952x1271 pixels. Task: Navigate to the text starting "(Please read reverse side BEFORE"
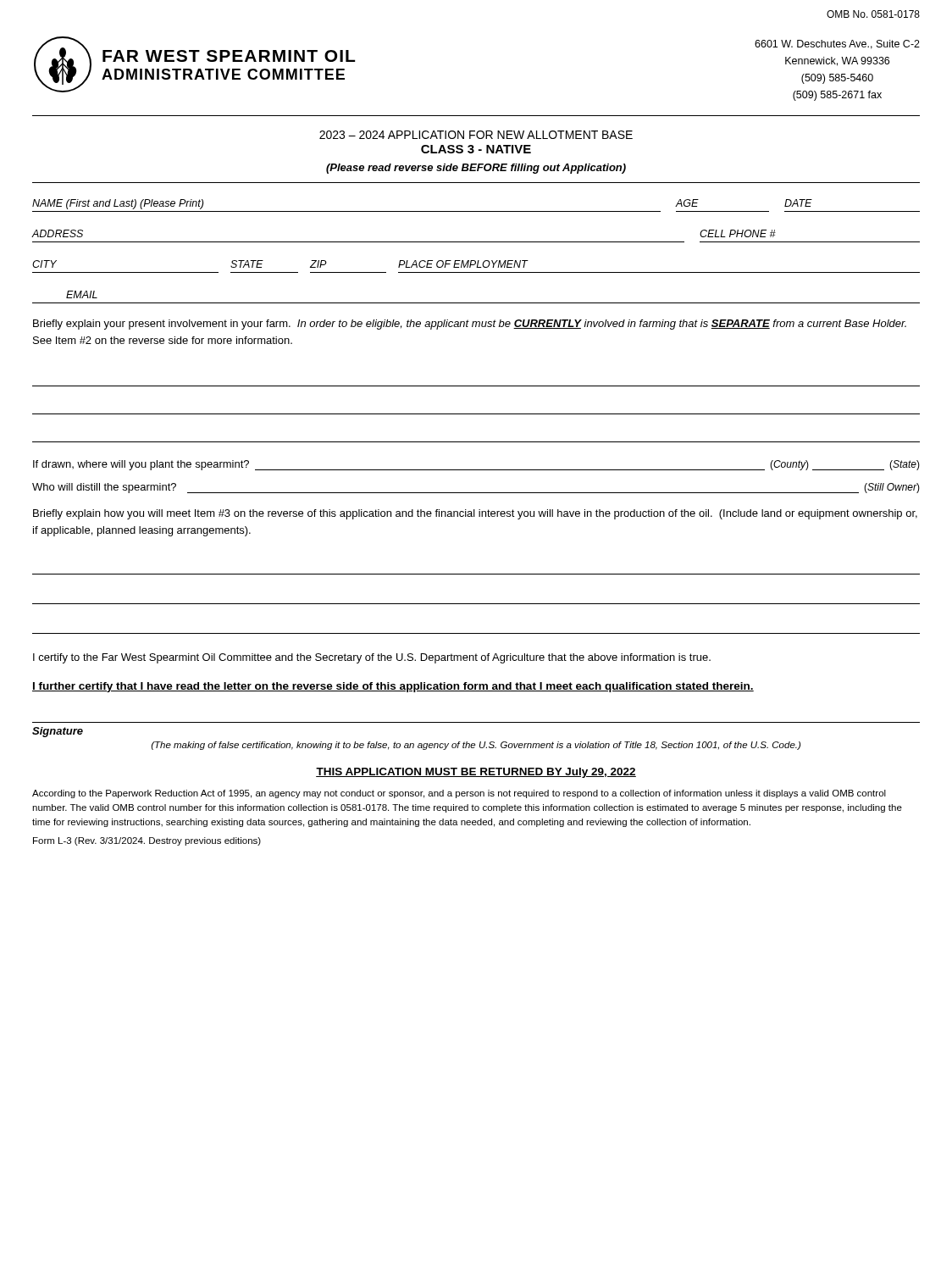[476, 167]
